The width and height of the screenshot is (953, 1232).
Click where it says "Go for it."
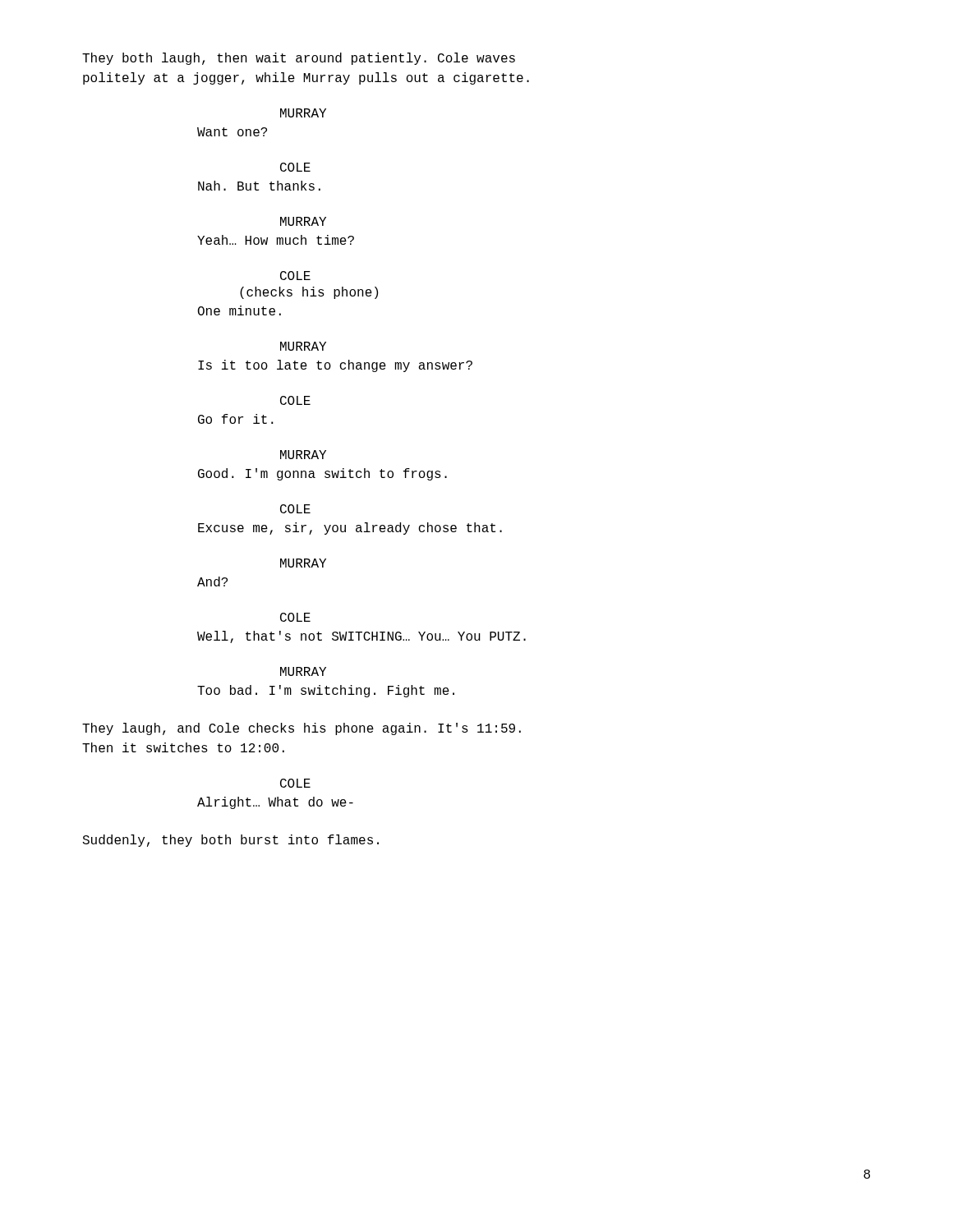[237, 420]
